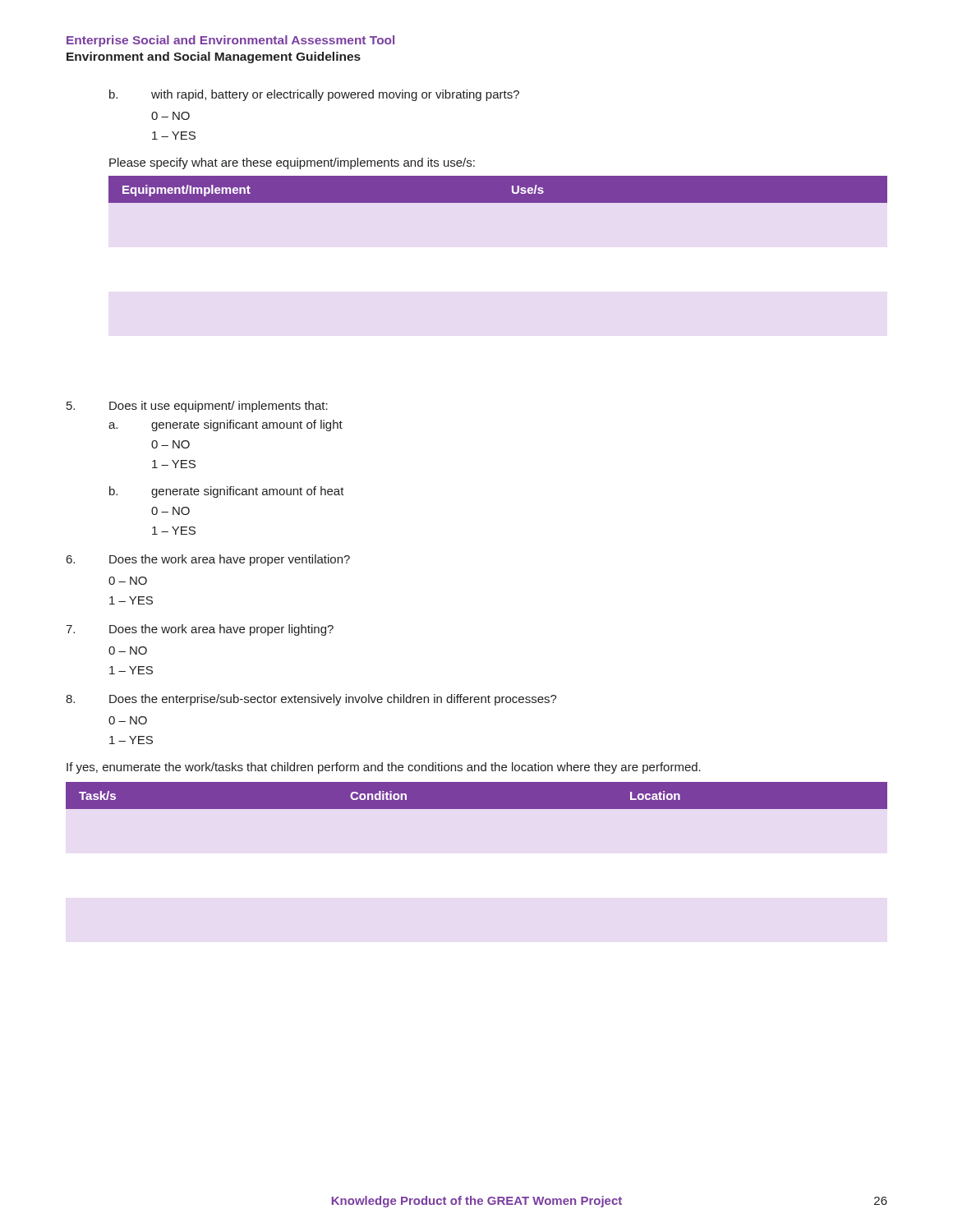Click on the list item that reads "5. Does it use equipment/ implements that:"
The width and height of the screenshot is (953, 1232).
pyautogui.click(x=197, y=407)
